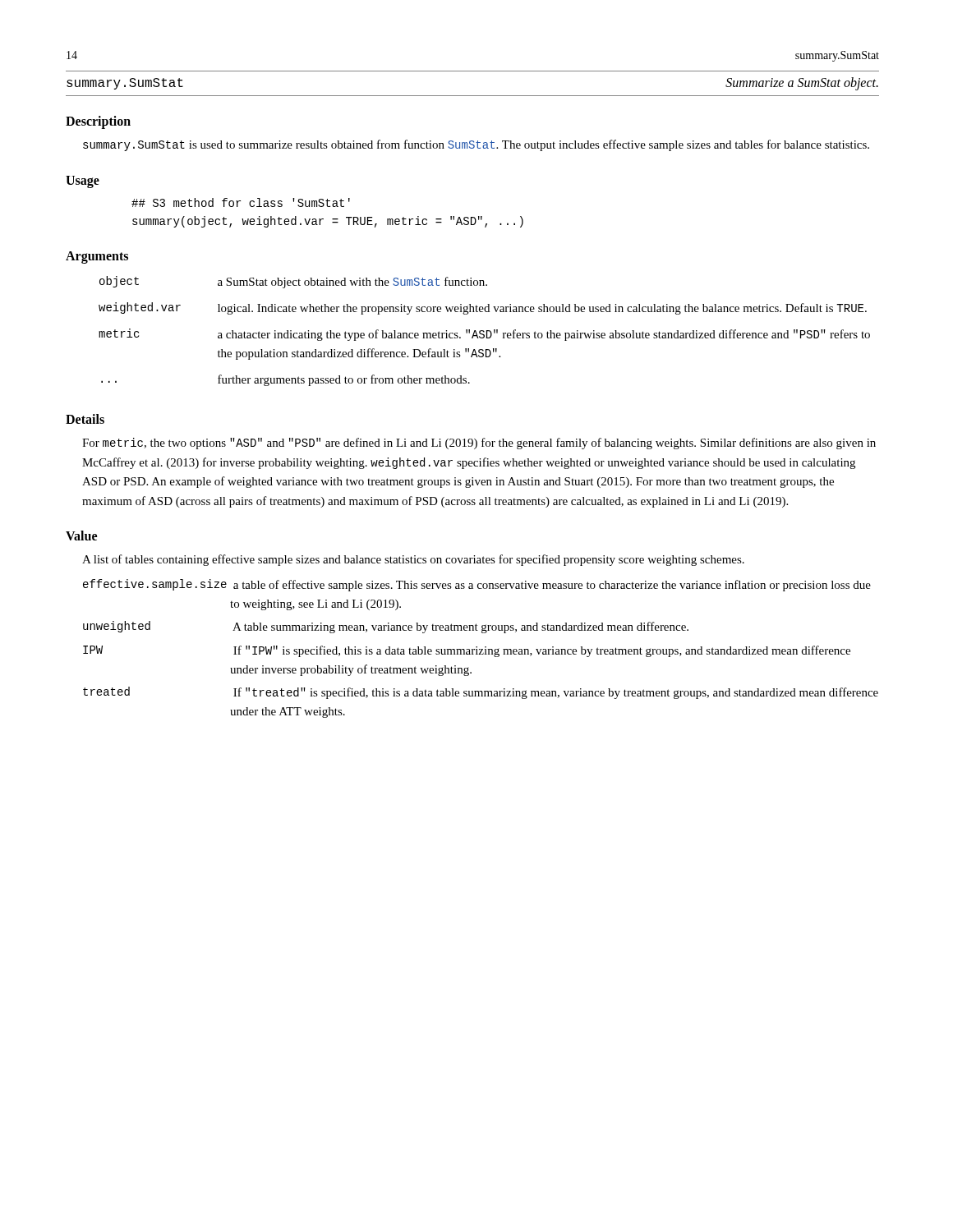Where is the passage that starts "A list of tables containing effective"?
Image resolution: width=953 pixels, height=1232 pixels.
coord(413,559)
